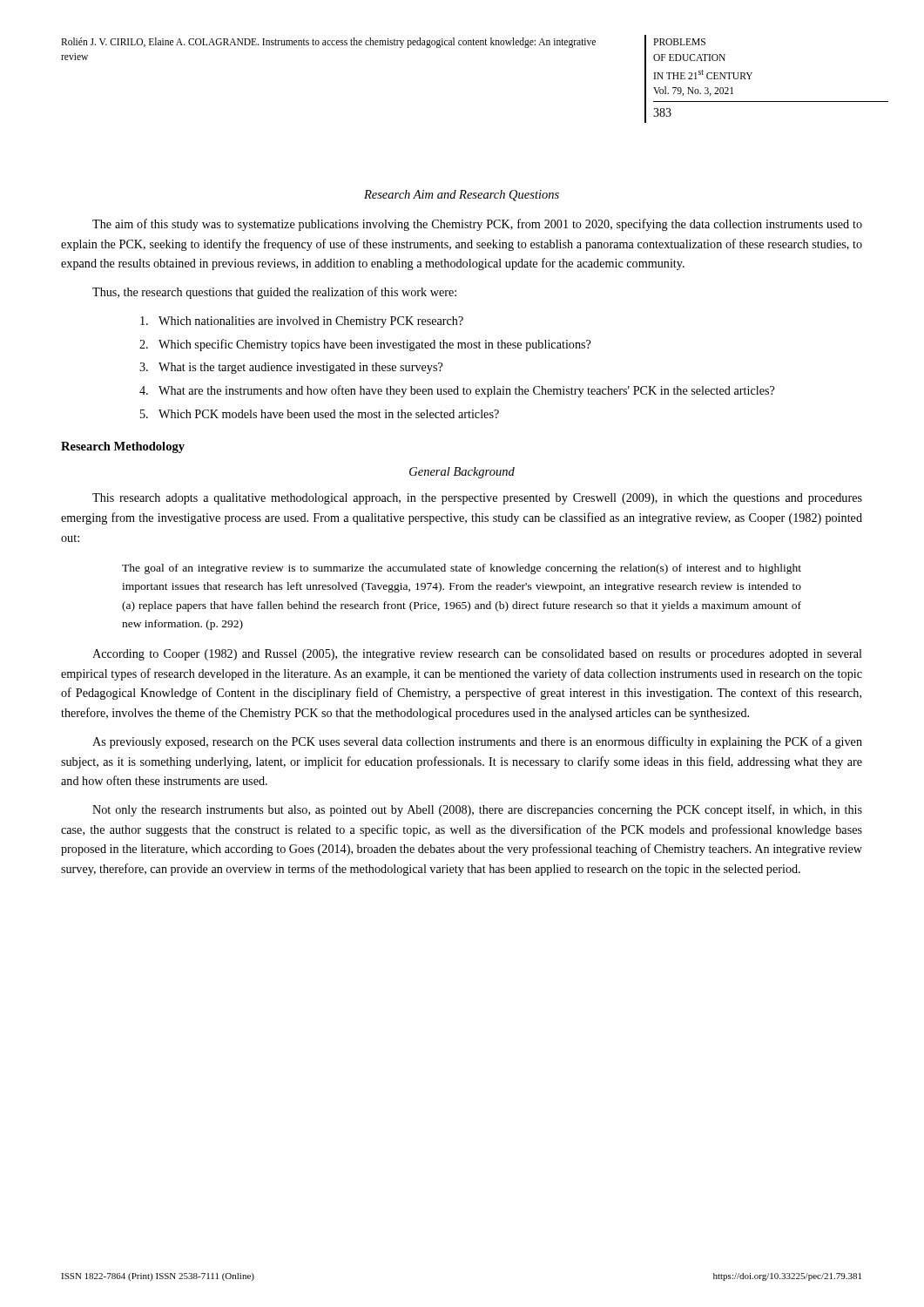Viewport: 924px width, 1307px height.
Task: Select the element starting "Research Methodology"
Action: (x=123, y=447)
